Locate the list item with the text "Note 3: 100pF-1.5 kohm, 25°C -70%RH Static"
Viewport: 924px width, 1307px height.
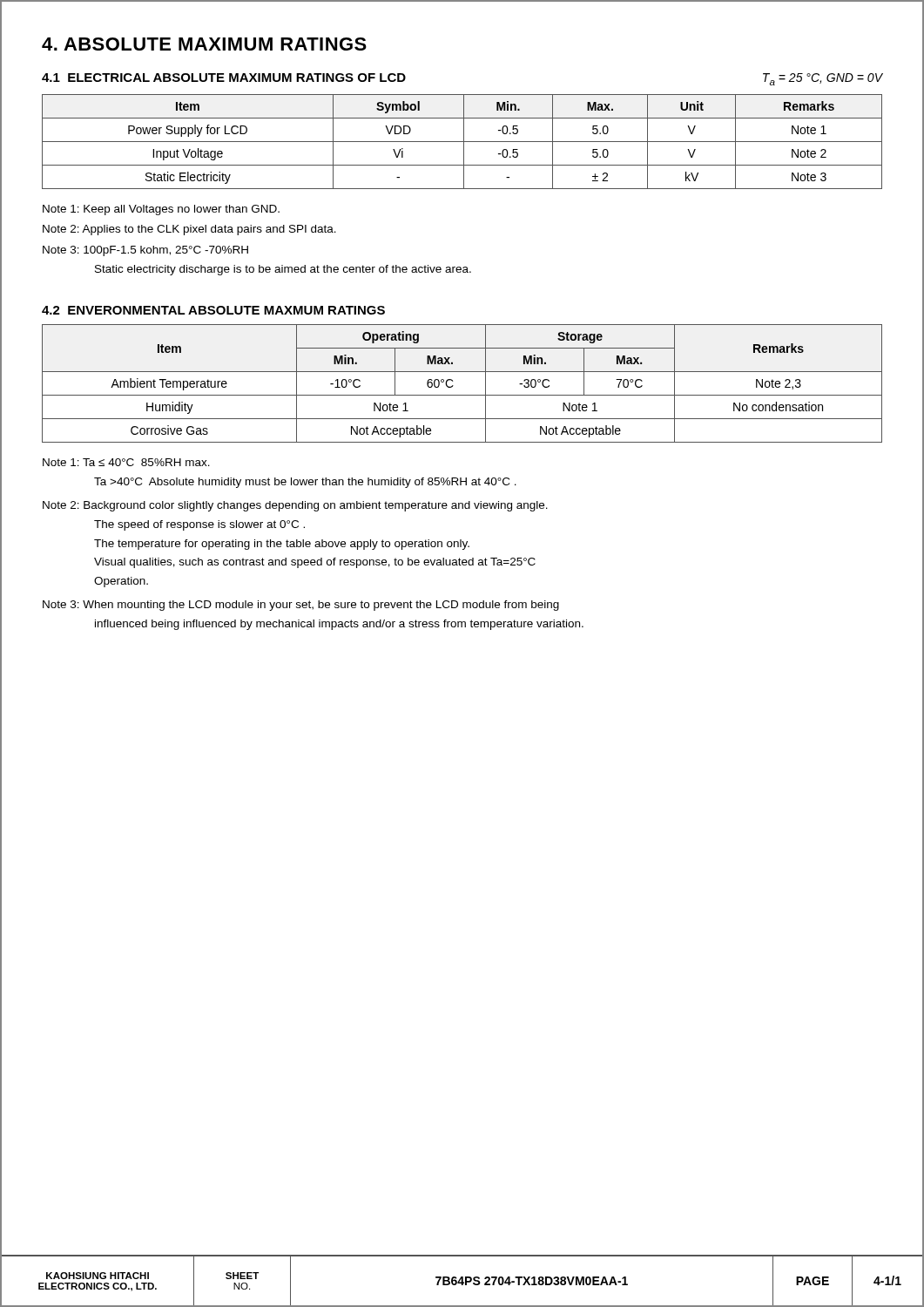coord(257,259)
